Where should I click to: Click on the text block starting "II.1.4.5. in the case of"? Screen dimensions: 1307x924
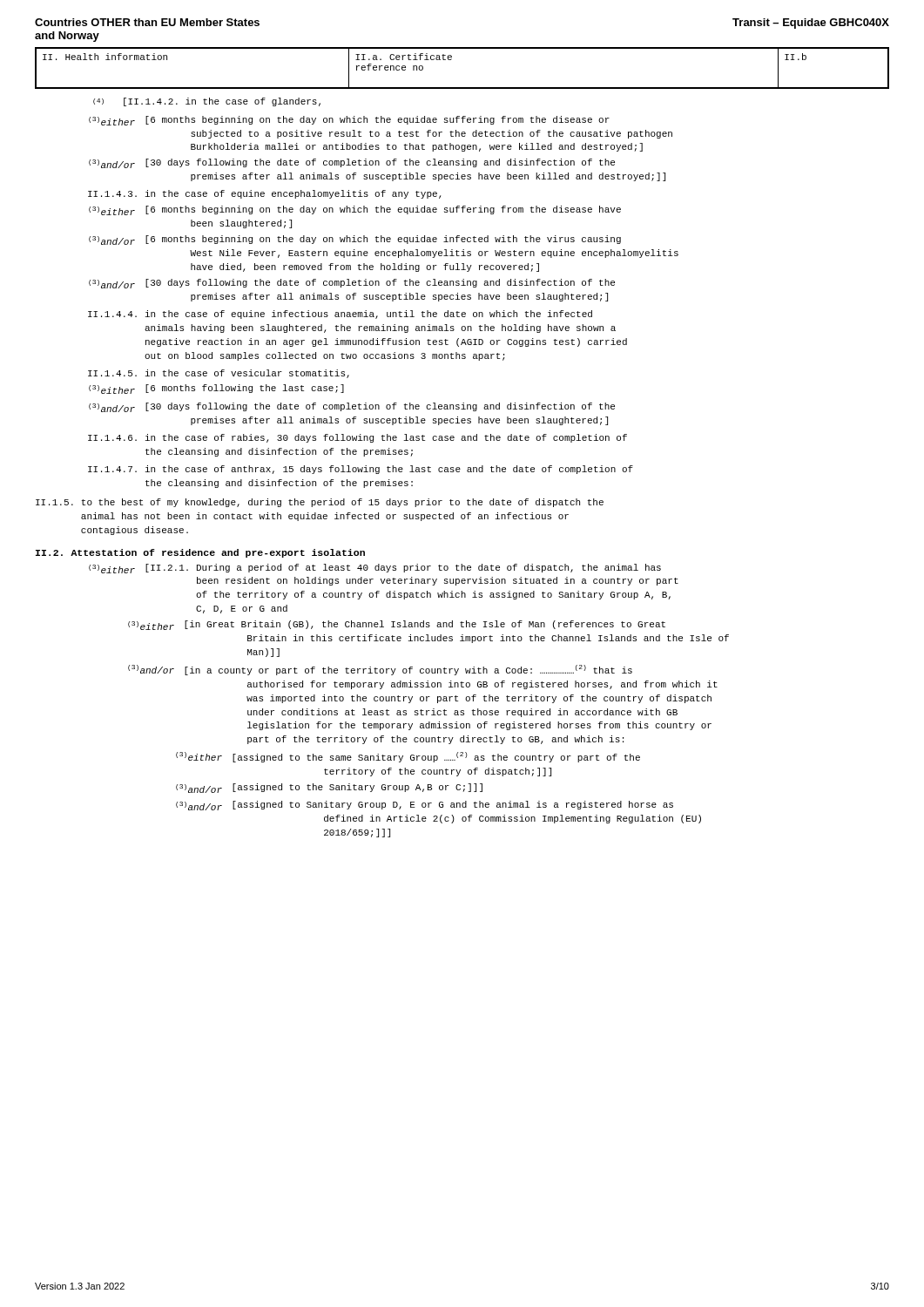tap(219, 373)
